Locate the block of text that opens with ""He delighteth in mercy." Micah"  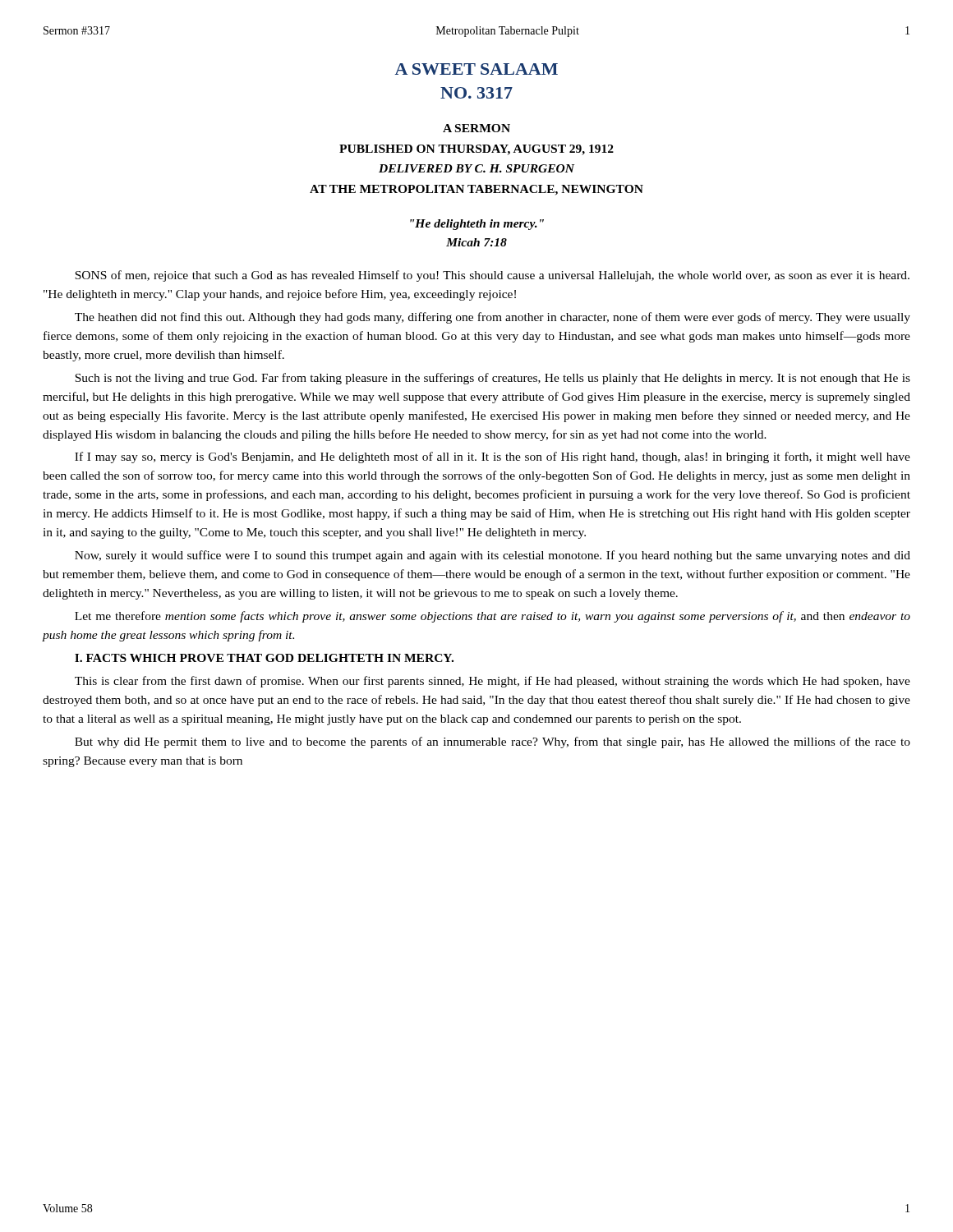click(x=476, y=233)
